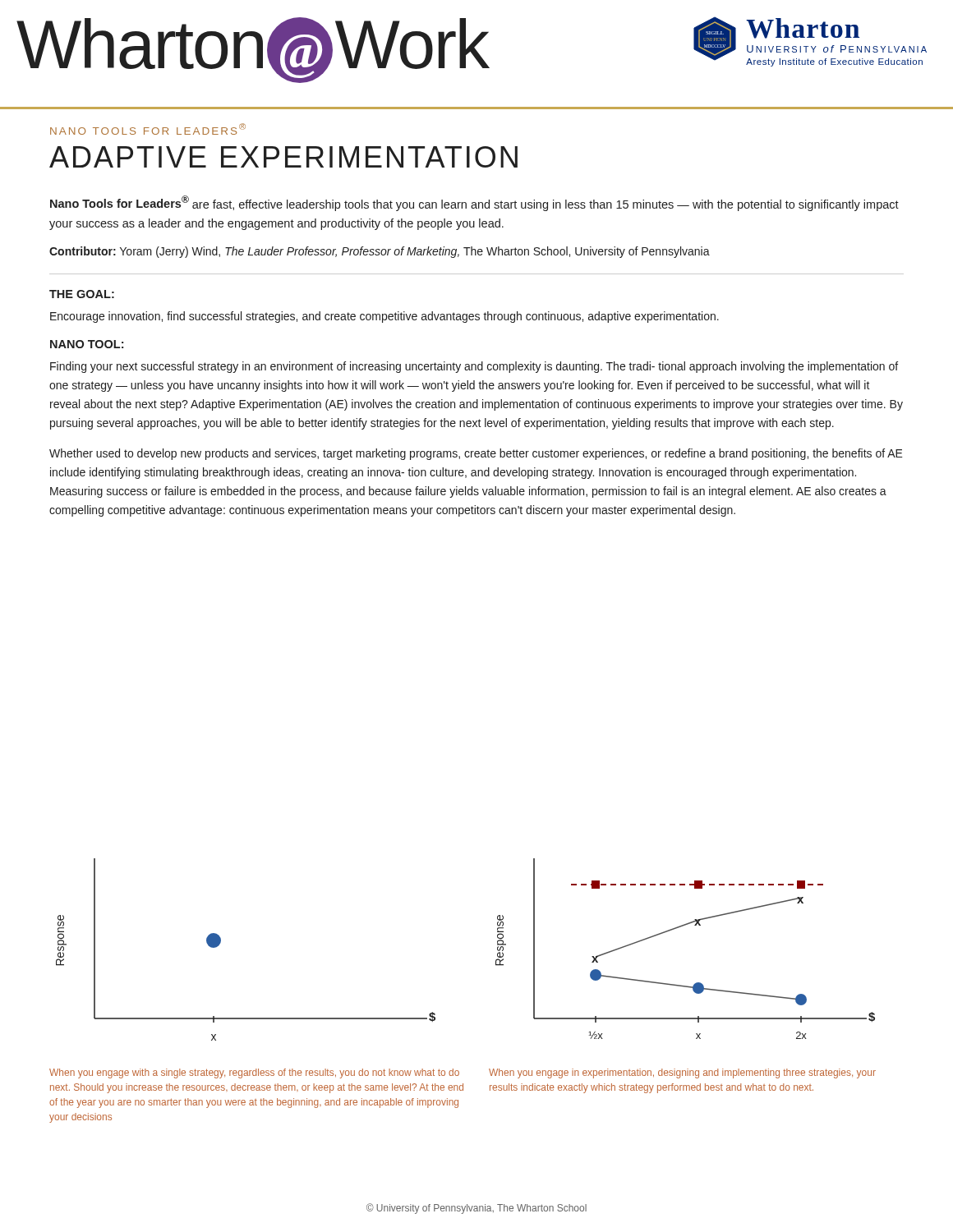The image size is (953, 1232).
Task: Where is the caption that starts "When you engage in experimentation, designing and"?
Action: click(682, 1080)
